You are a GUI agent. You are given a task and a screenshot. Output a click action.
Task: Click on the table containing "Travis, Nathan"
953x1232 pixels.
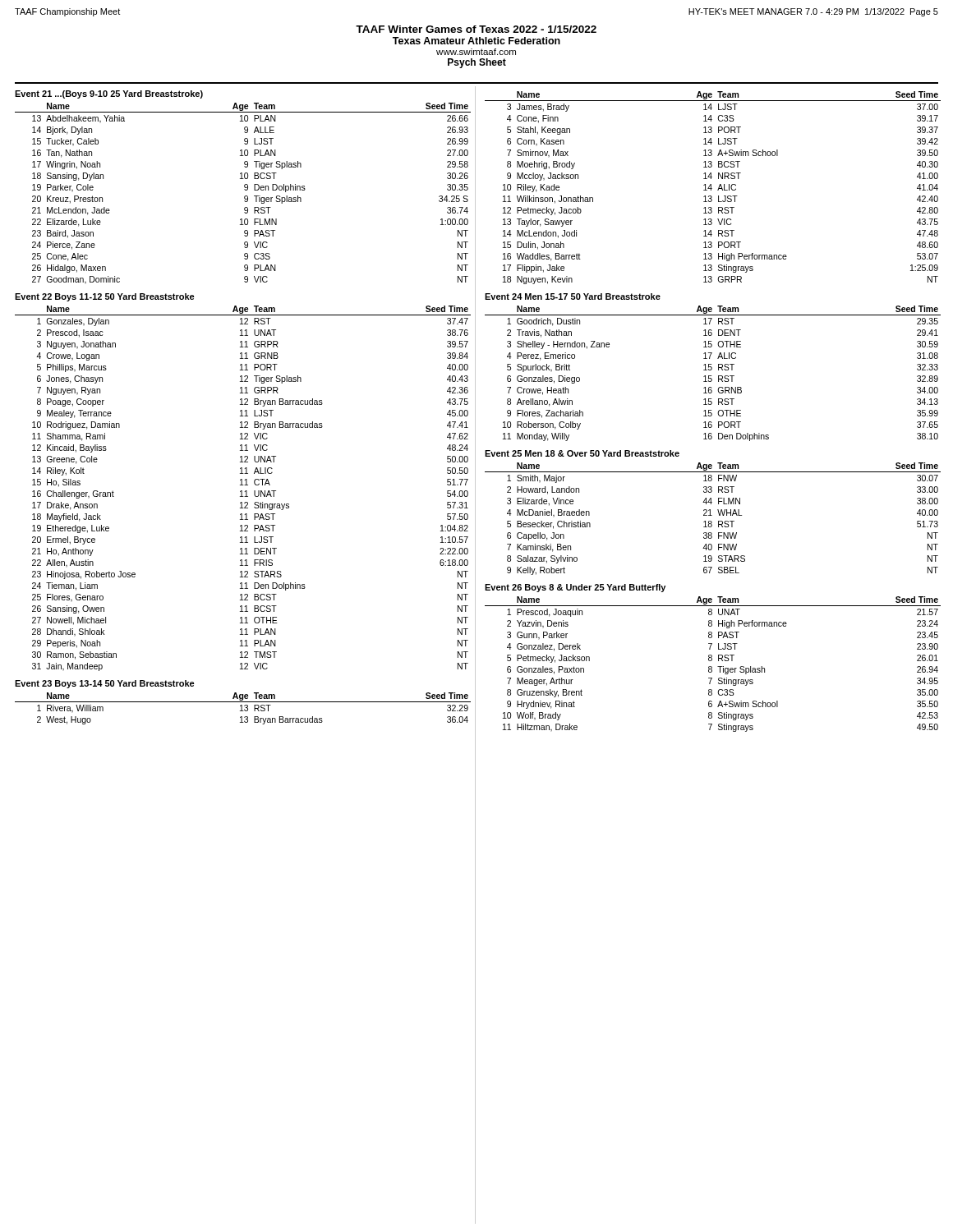pyautogui.click(x=713, y=372)
